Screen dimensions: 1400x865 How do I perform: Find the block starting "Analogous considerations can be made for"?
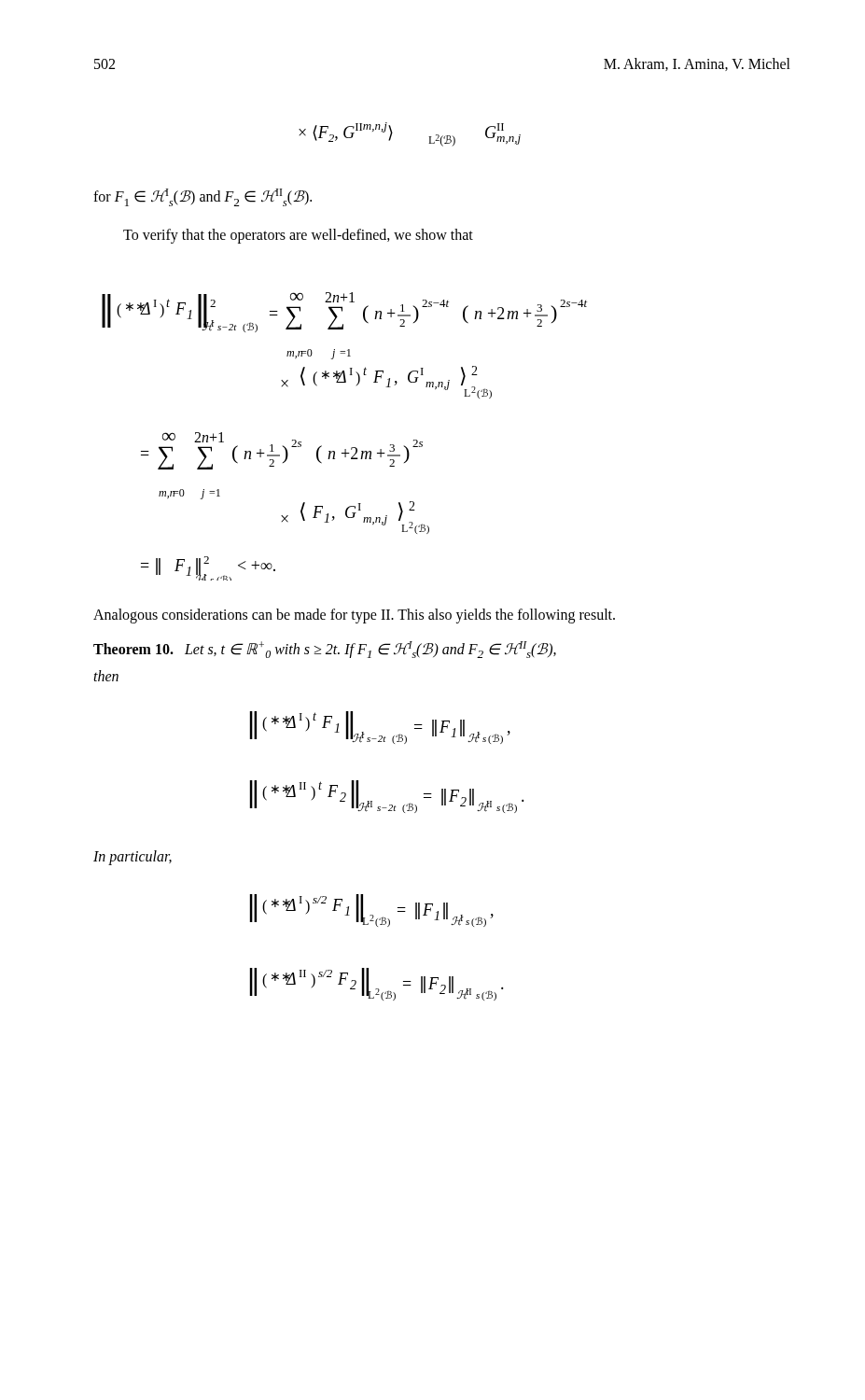click(x=355, y=615)
